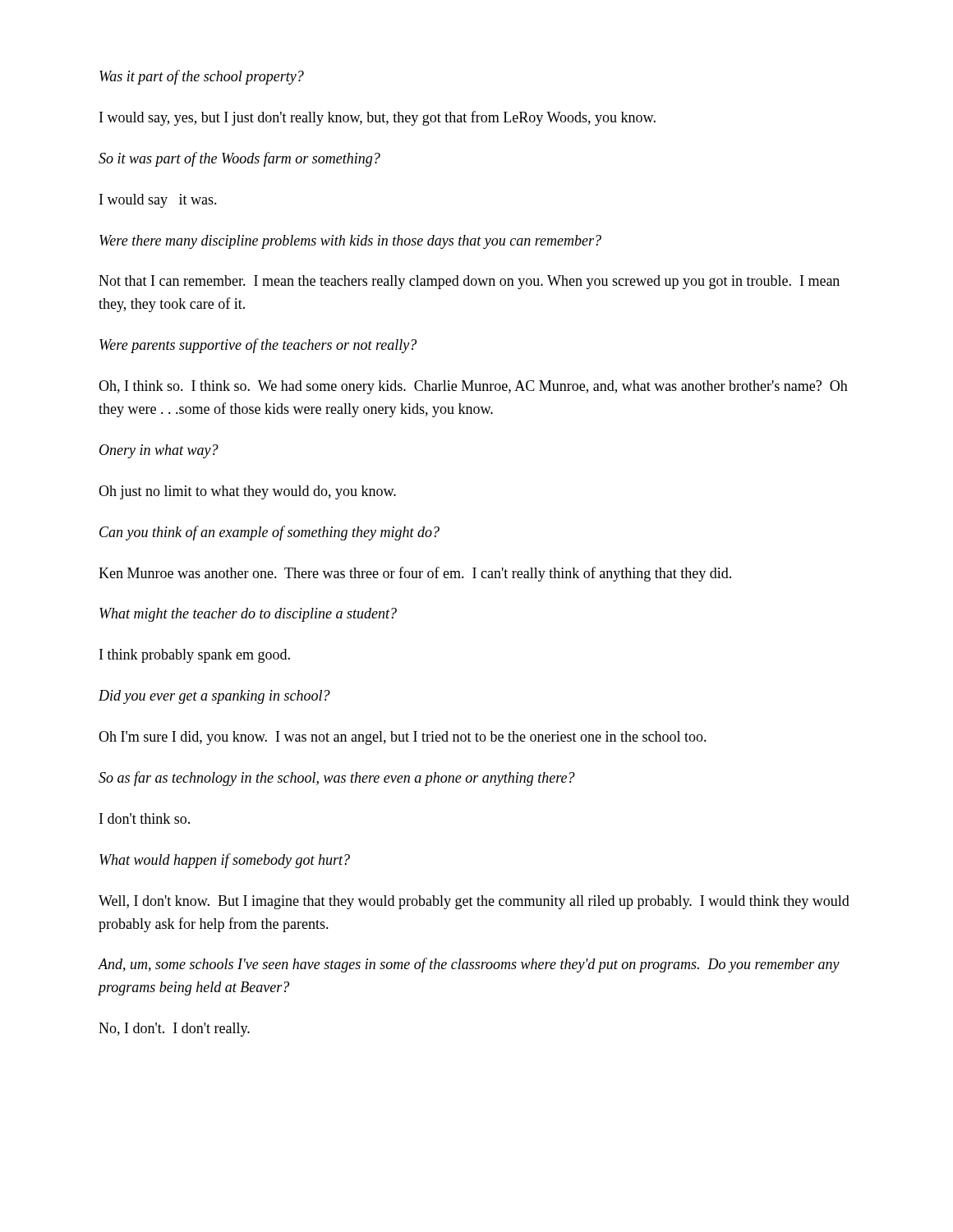
Task: Point to the block beginning "Oh just no limit"
Action: (248, 491)
